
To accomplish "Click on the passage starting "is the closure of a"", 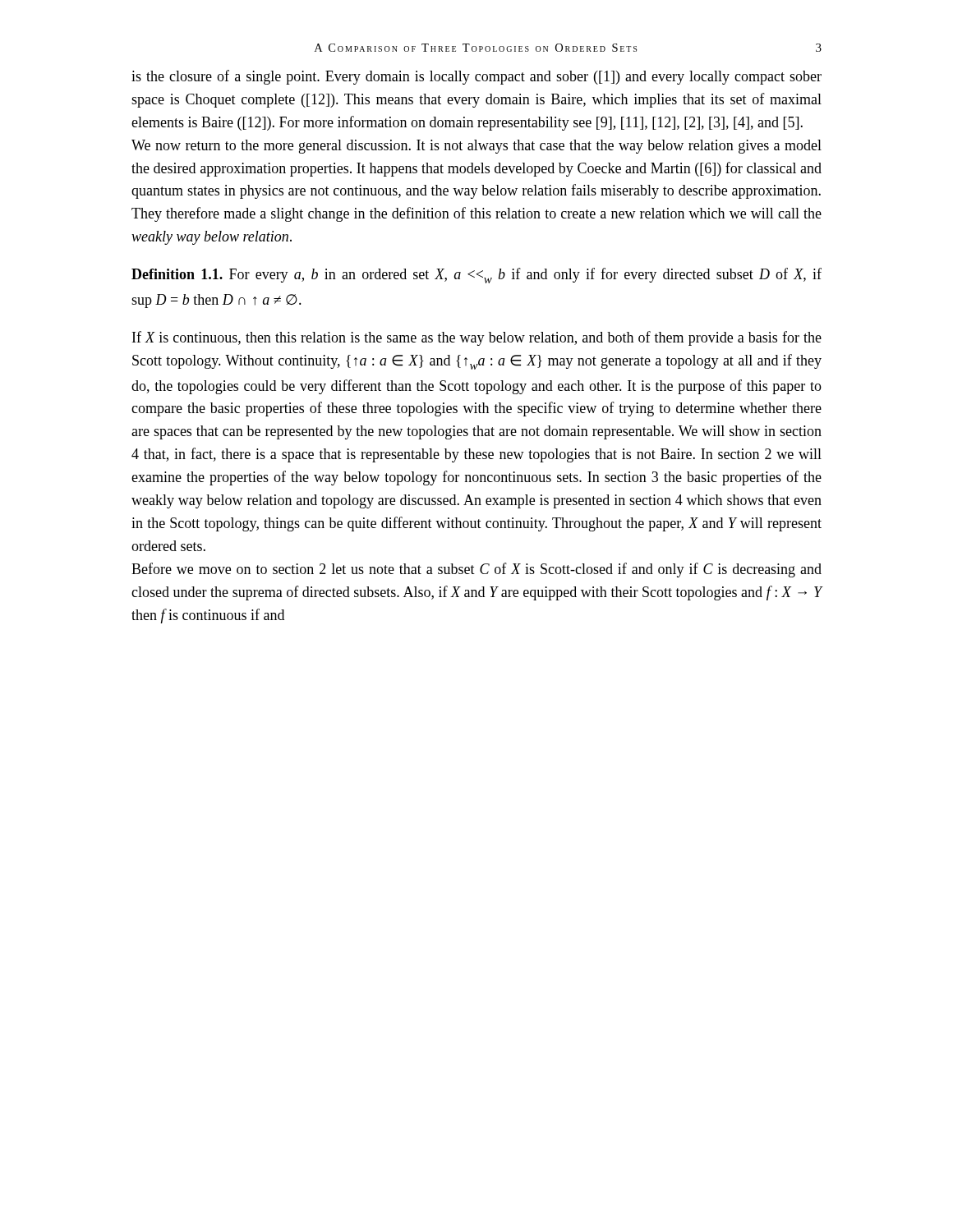I will [476, 100].
